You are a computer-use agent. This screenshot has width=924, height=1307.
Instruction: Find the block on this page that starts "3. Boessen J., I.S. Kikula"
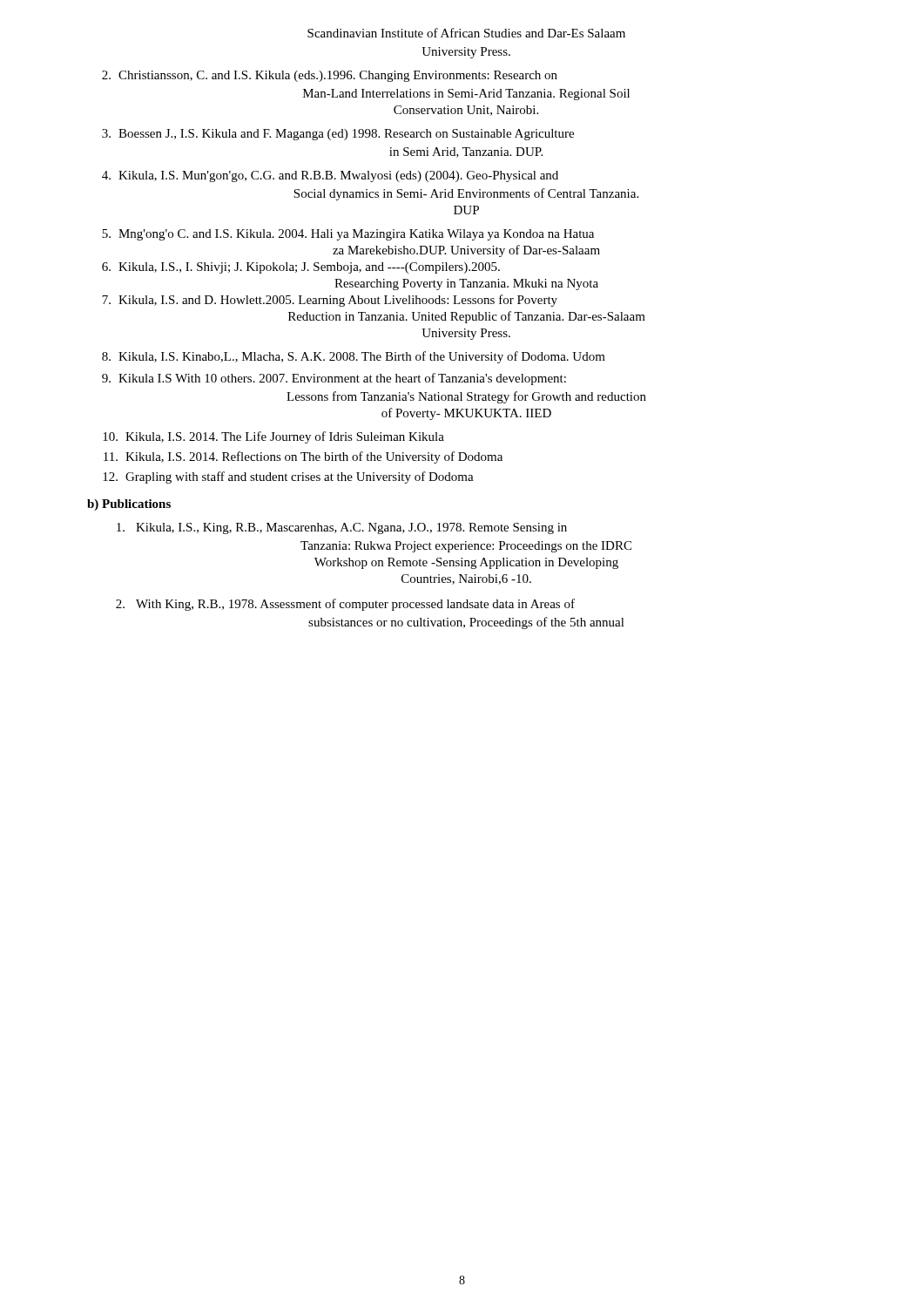[331, 134]
